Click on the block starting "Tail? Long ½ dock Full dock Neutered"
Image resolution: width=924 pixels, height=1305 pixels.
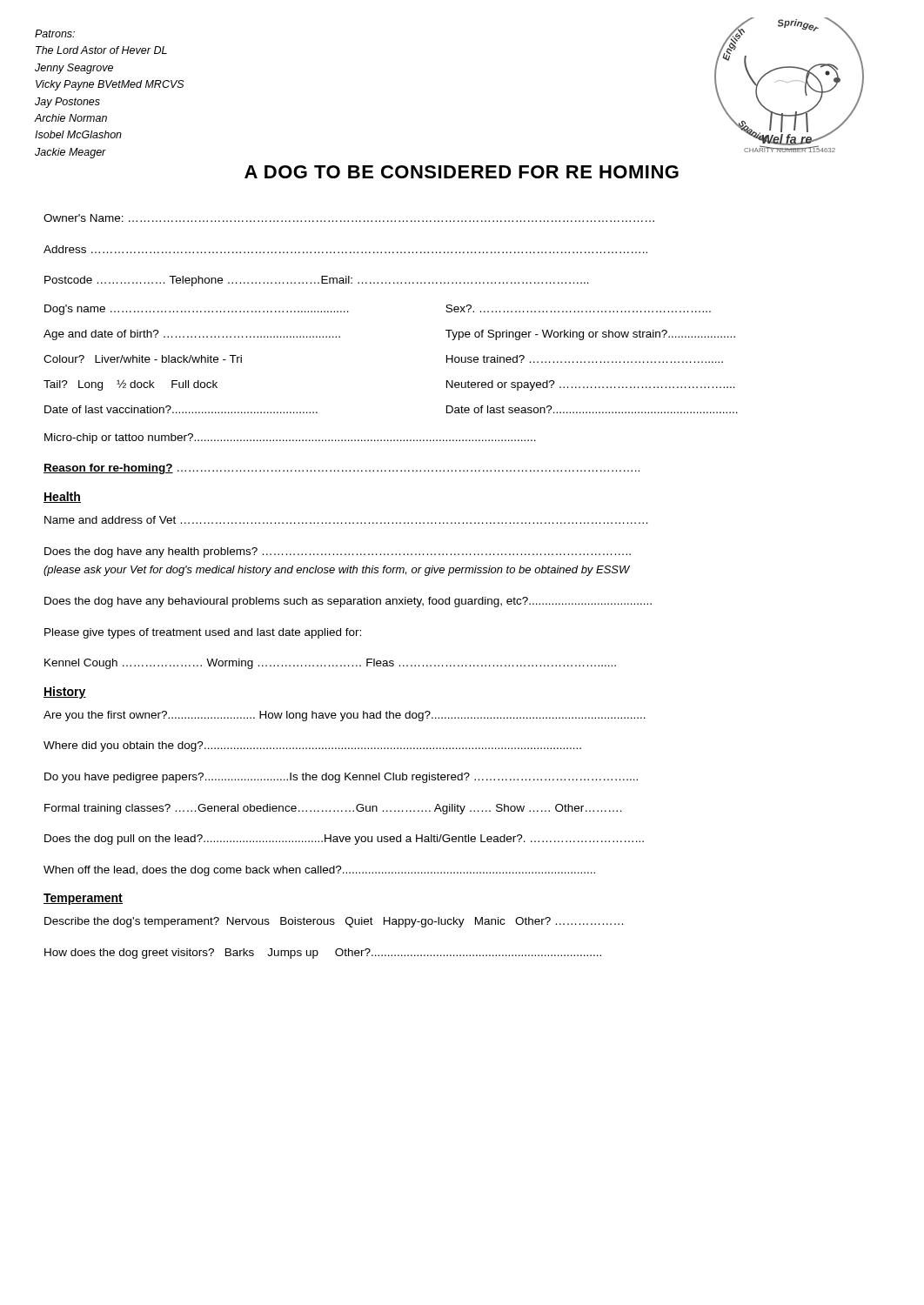point(462,384)
